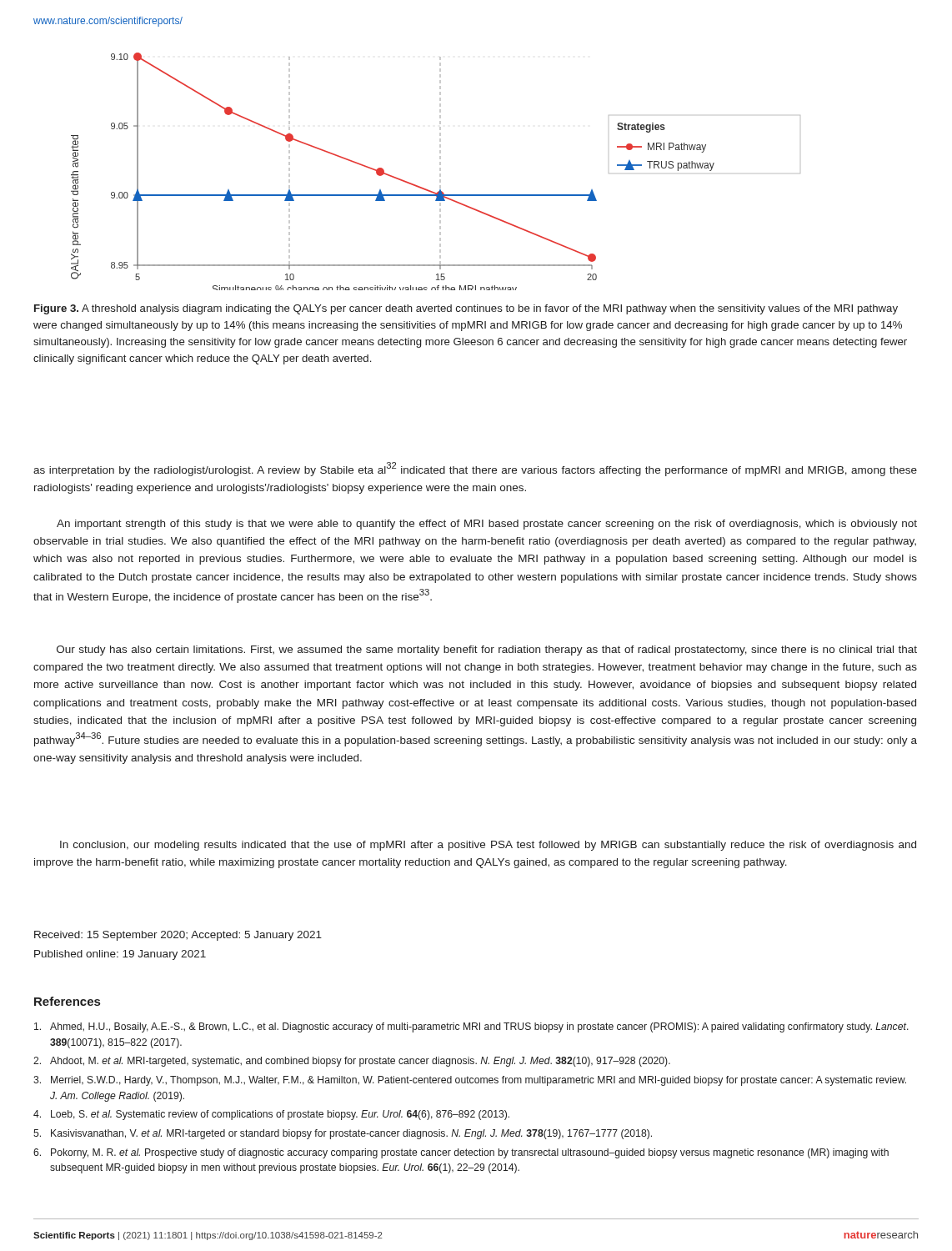Image resolution: width=952 pixels, height=1251 pixels.
Task: Point to the text block starting "Our study has also certain"
Action: click(x=475, y=703)
